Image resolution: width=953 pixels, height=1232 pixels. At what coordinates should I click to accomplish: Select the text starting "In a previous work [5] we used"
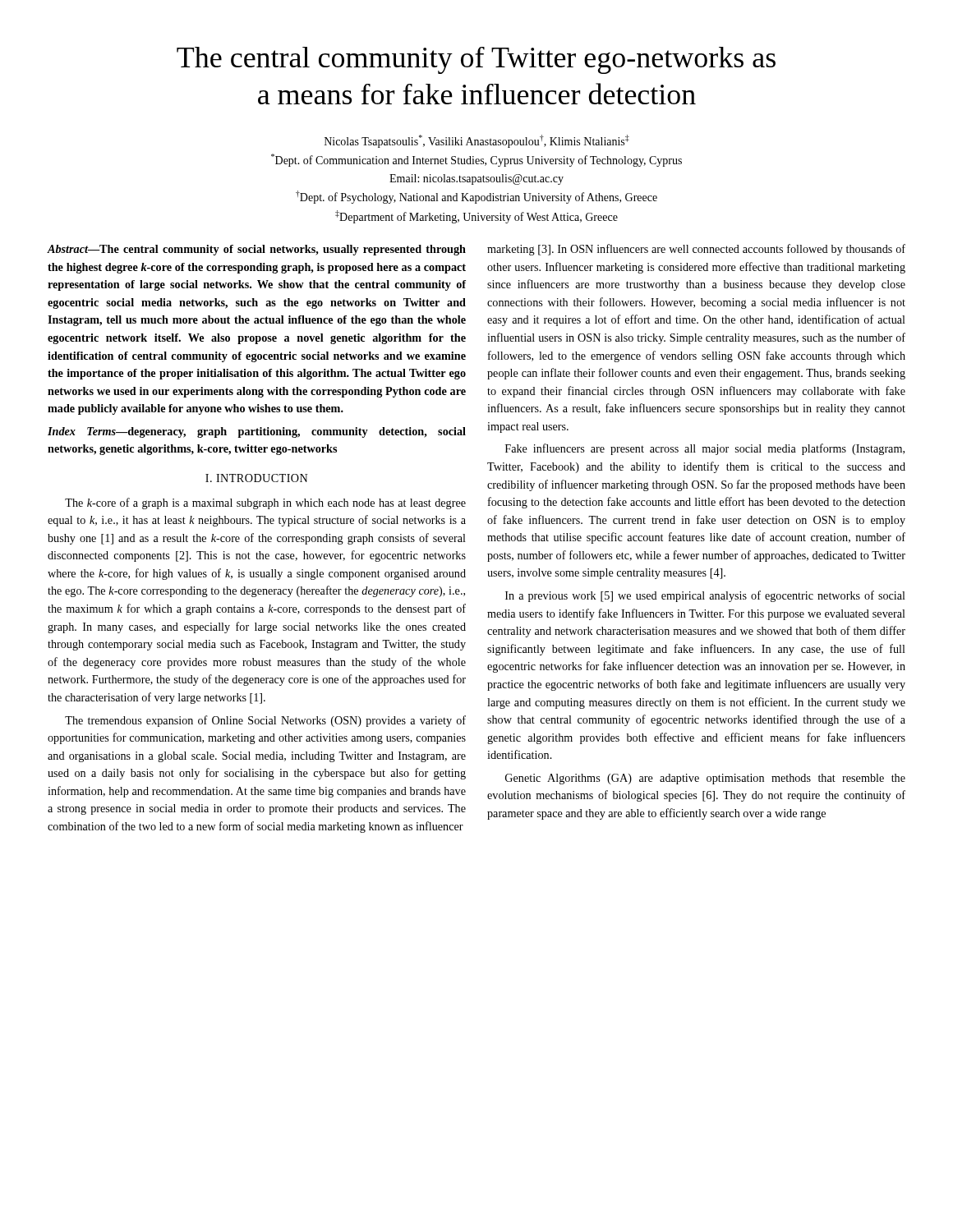(x=696, y=675)
